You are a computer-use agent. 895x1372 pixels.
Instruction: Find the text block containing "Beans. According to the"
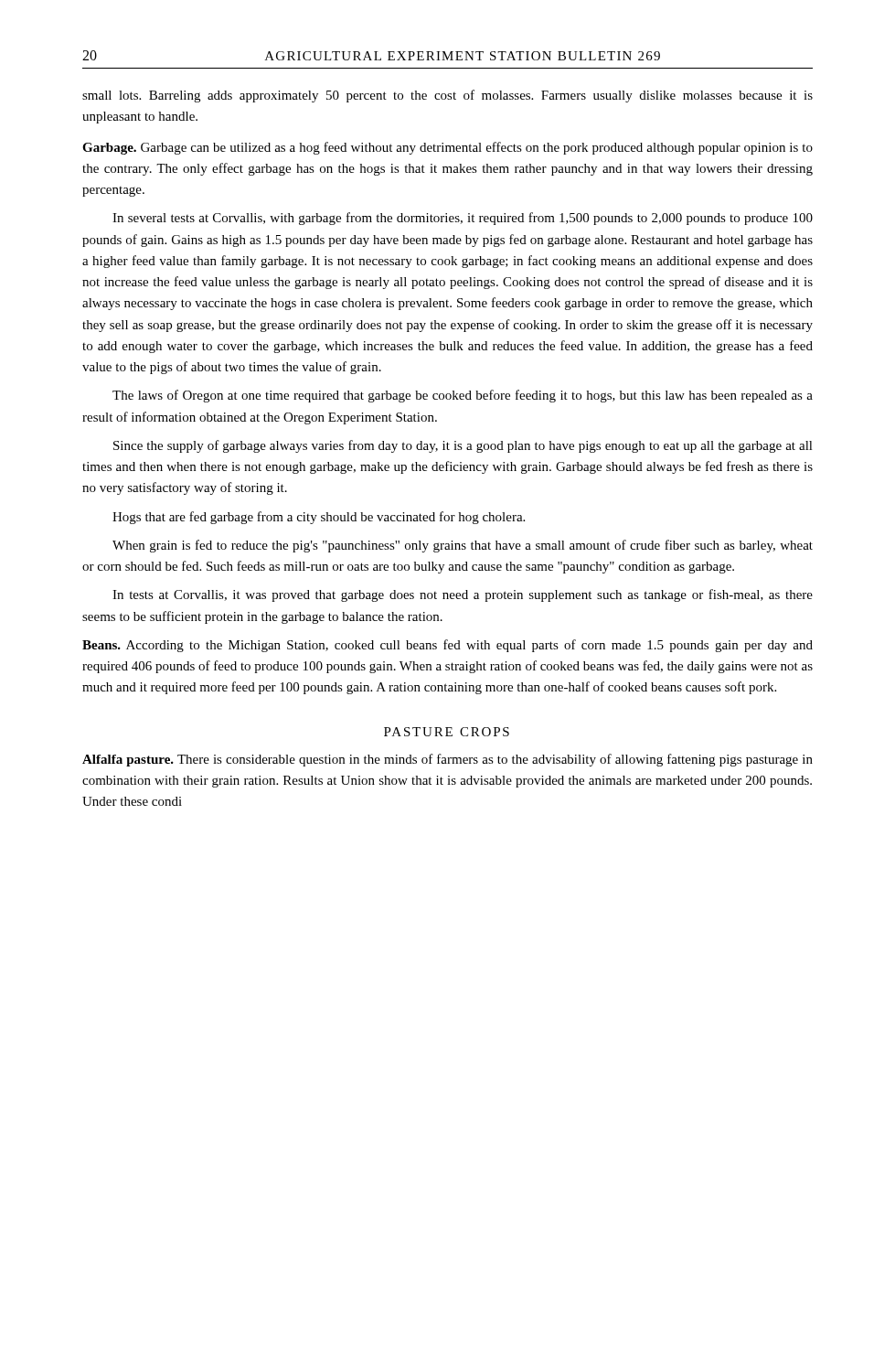448,666
